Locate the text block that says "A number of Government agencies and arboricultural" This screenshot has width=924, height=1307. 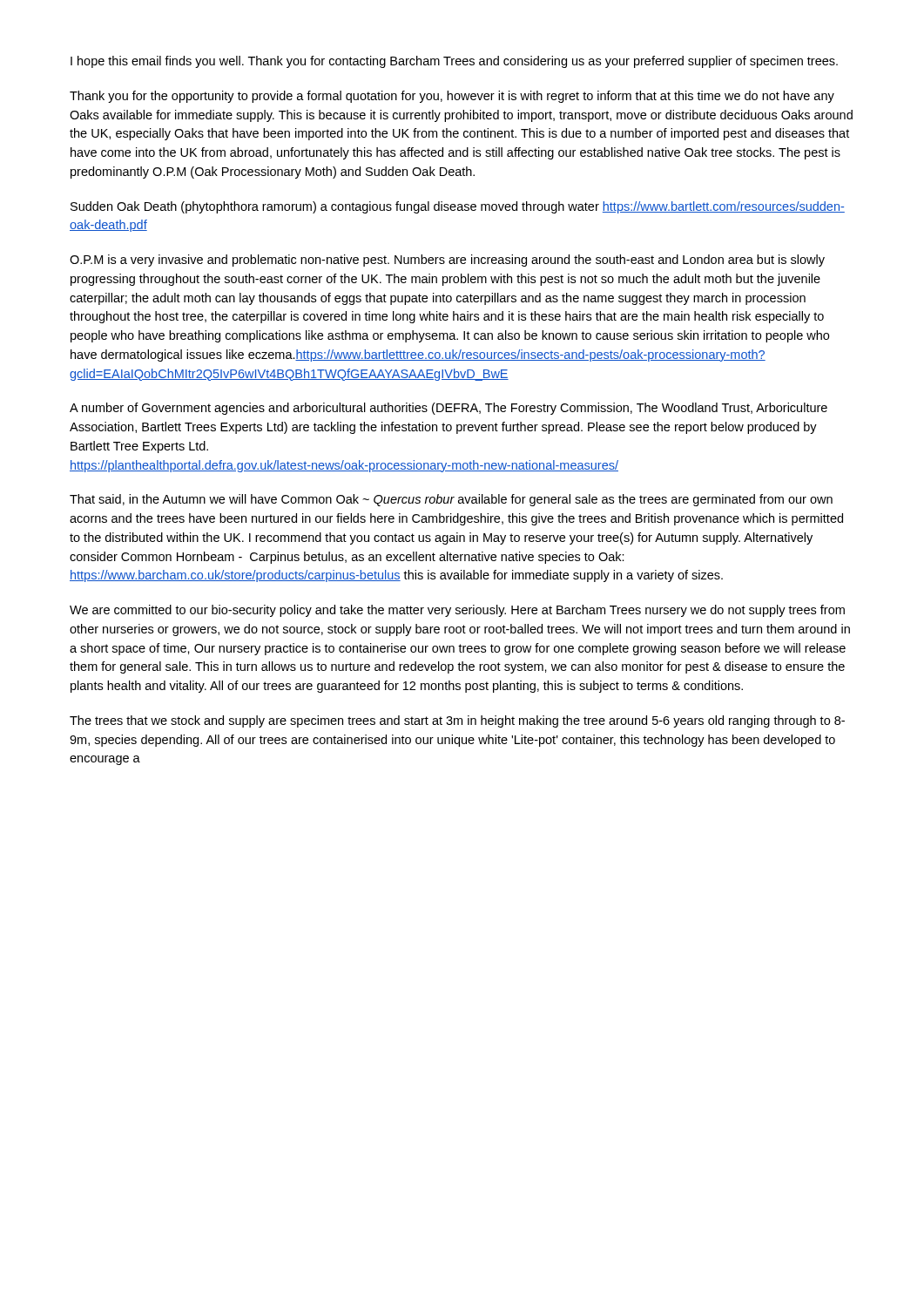coord(449,436)
